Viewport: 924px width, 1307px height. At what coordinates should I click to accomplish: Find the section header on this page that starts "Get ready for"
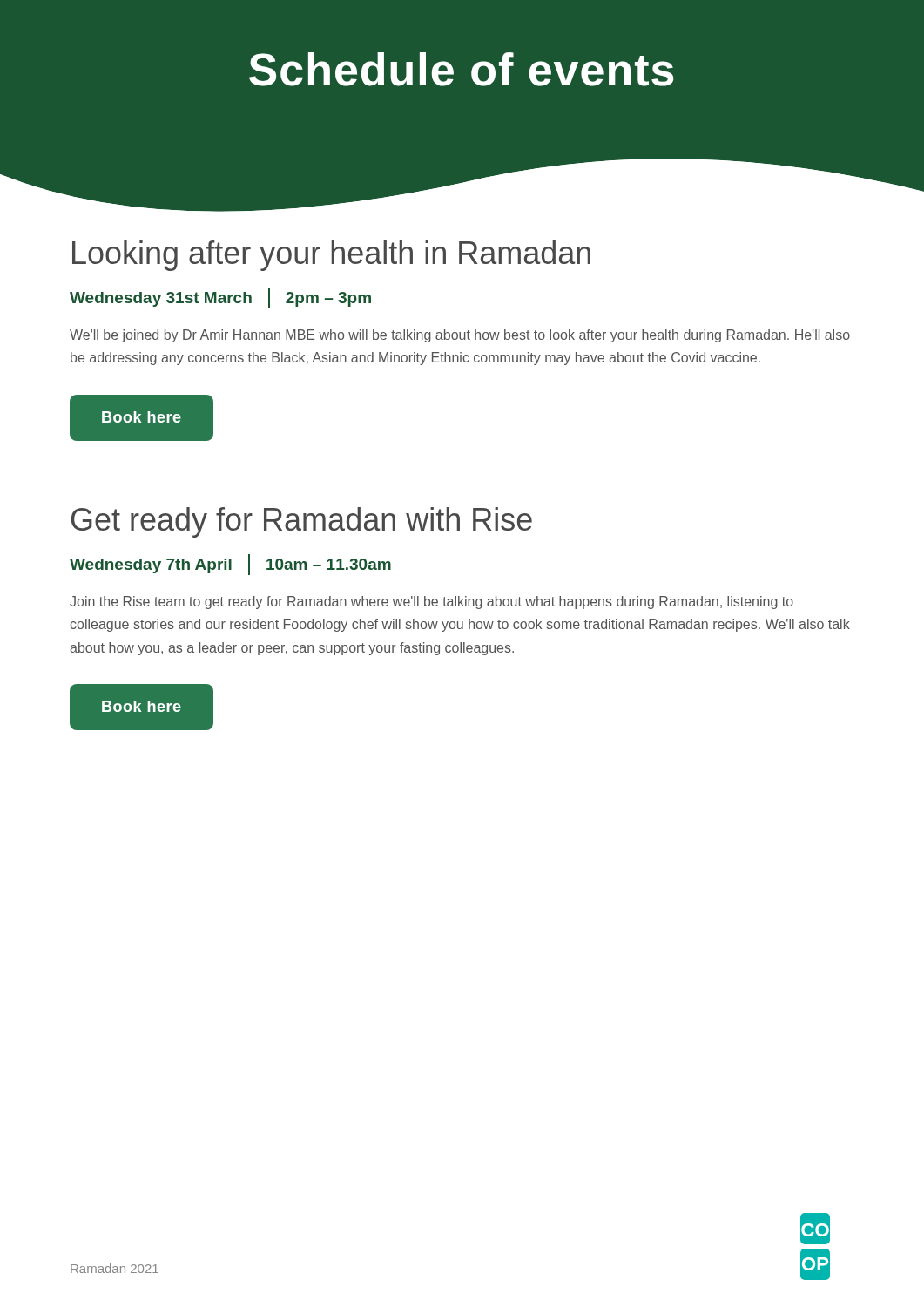pos(462,520)
